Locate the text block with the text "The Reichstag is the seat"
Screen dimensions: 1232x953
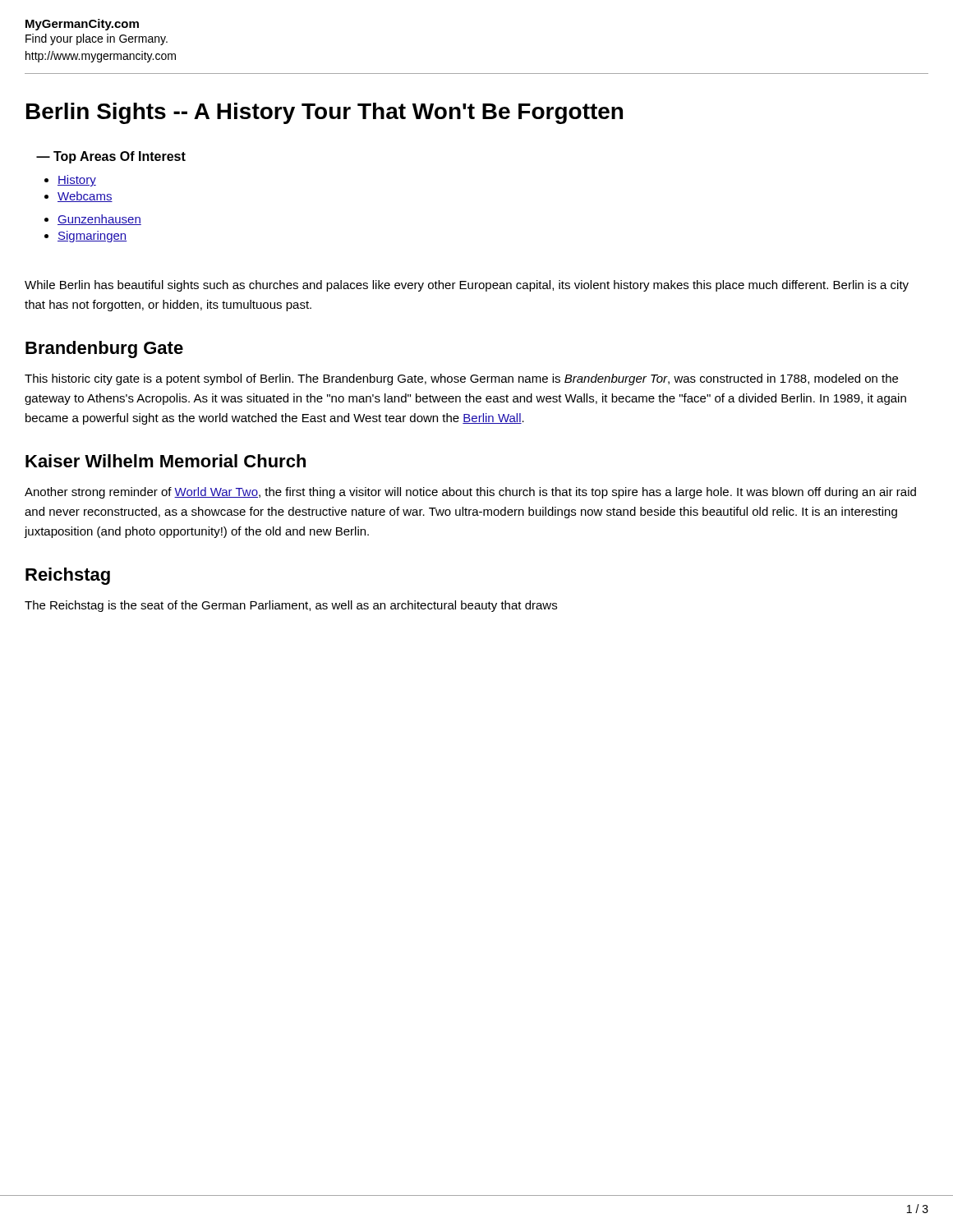(291, 605)
